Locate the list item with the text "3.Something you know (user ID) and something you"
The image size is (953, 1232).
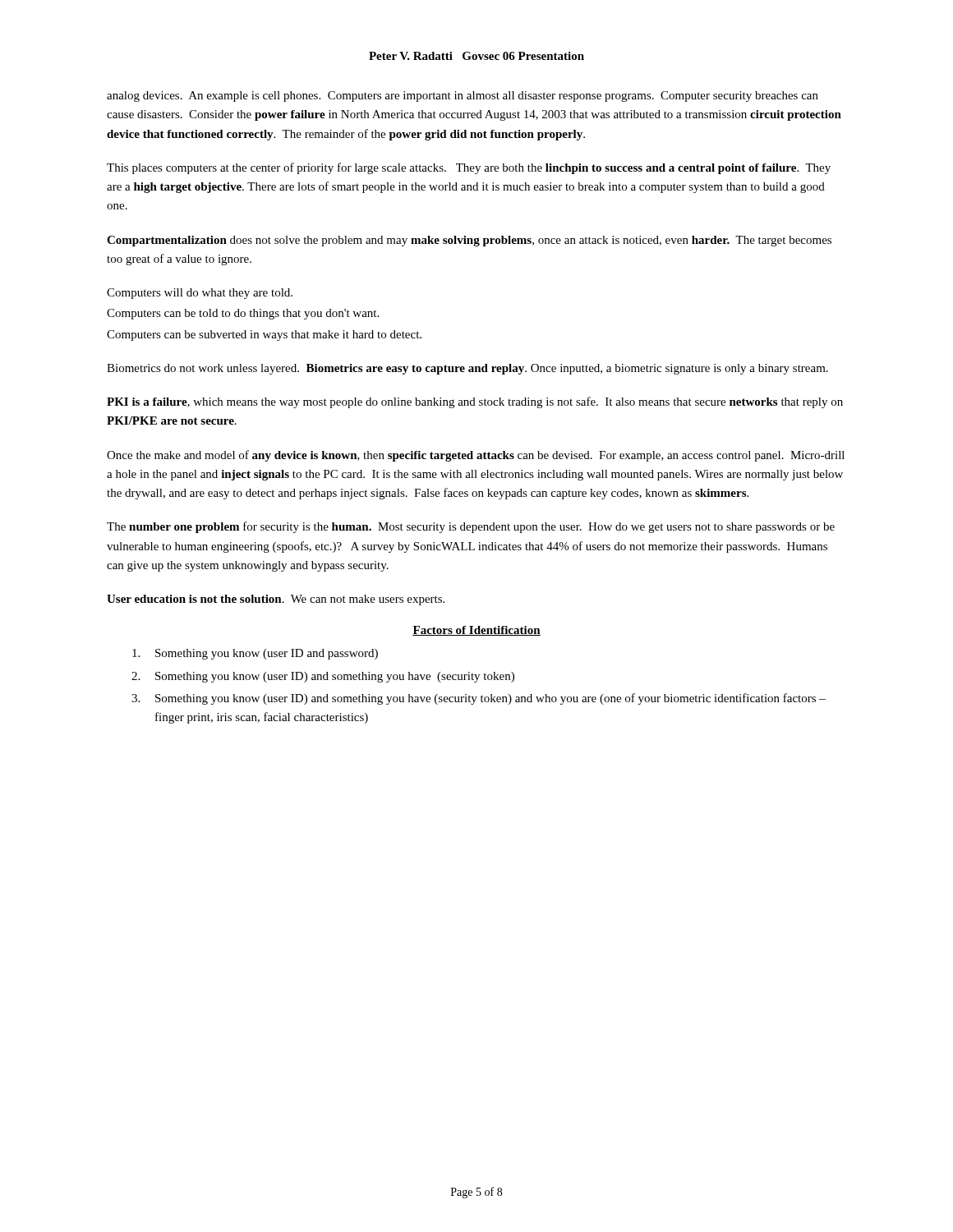pyautogui.click(x=489, y=708)
